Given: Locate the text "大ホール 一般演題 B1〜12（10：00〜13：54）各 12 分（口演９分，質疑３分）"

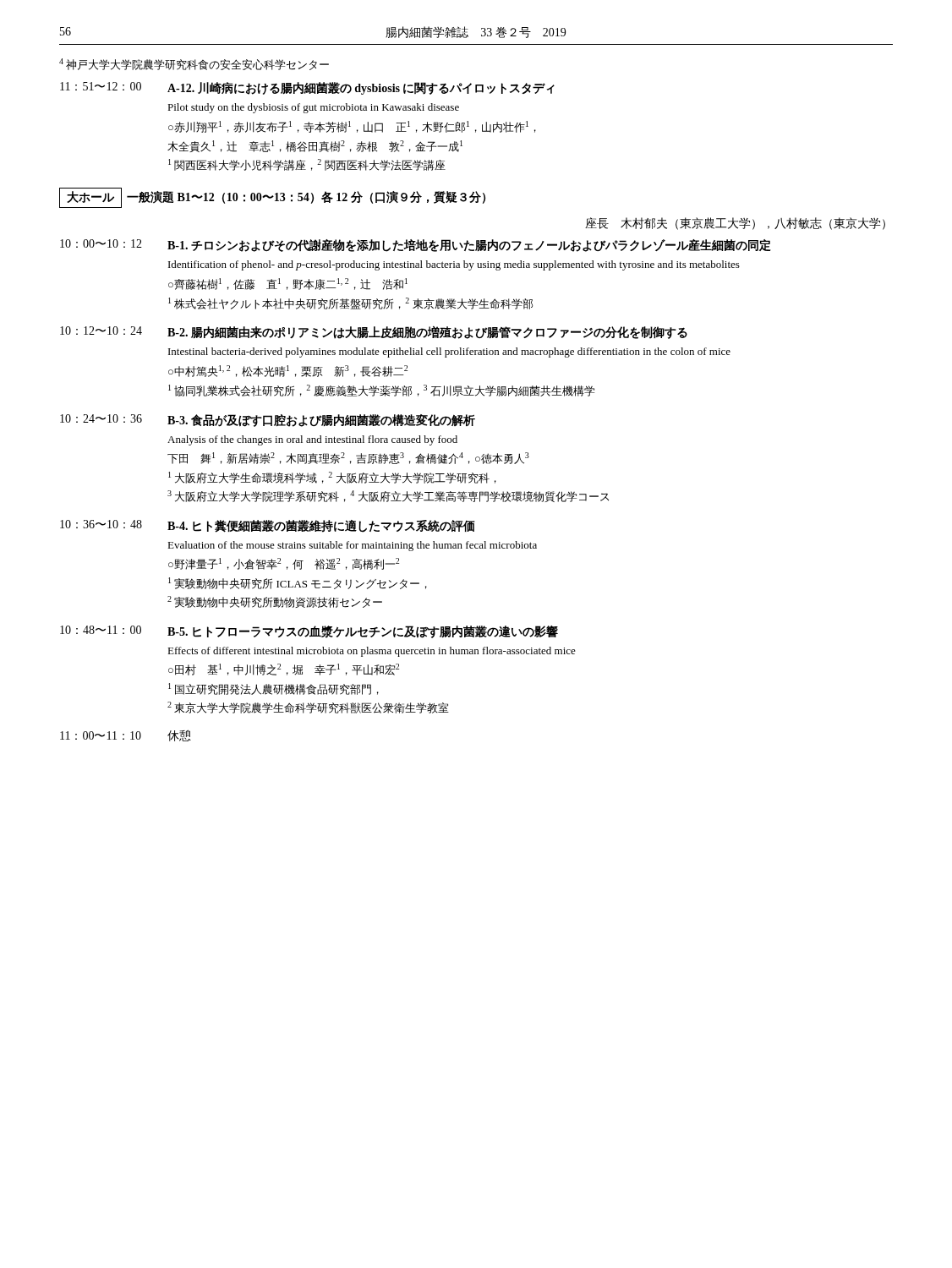Looking at the screenshot, I should 276,198.
